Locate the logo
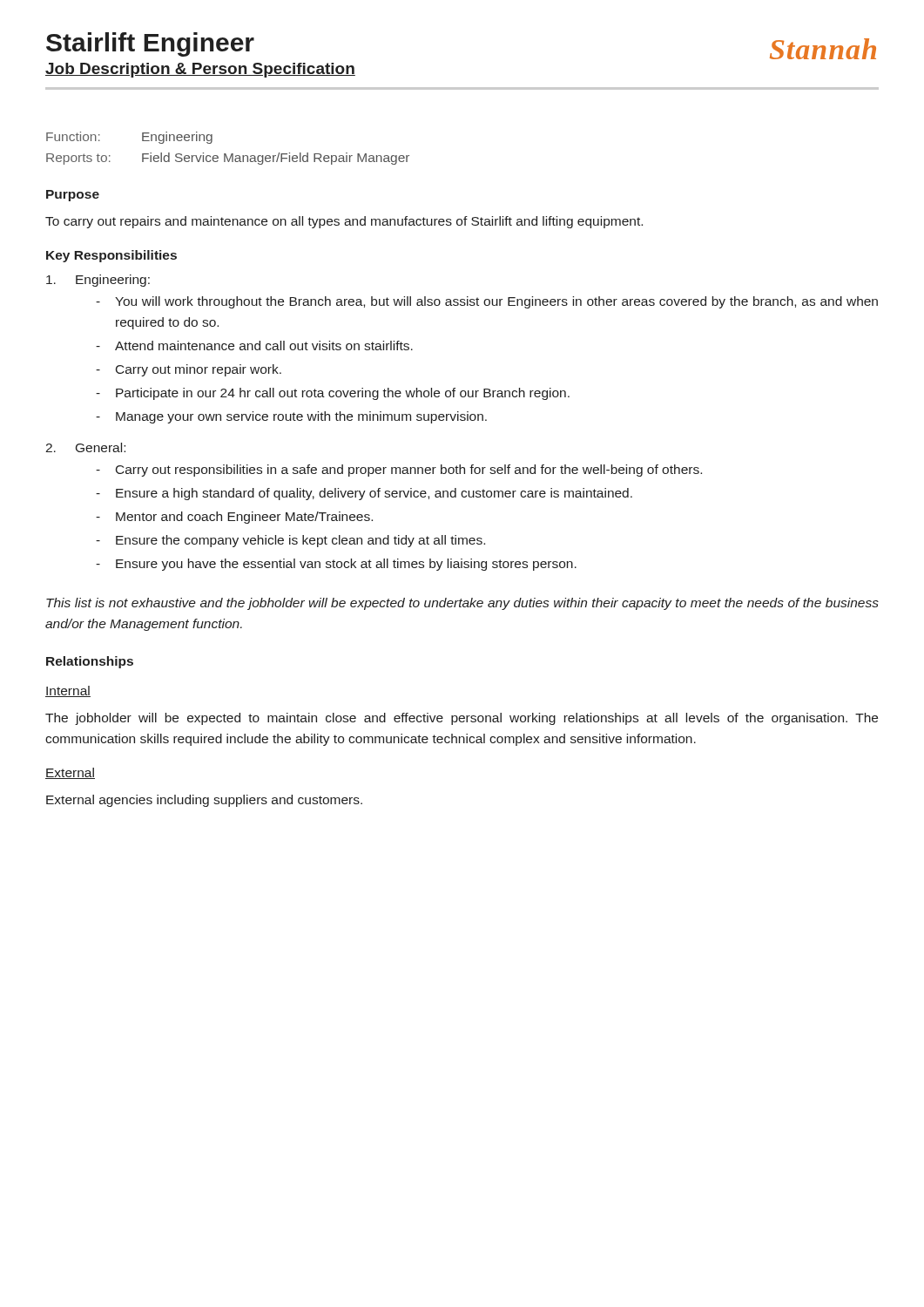This screenshot has height=1307, width=924. click(x=824, y=50)
